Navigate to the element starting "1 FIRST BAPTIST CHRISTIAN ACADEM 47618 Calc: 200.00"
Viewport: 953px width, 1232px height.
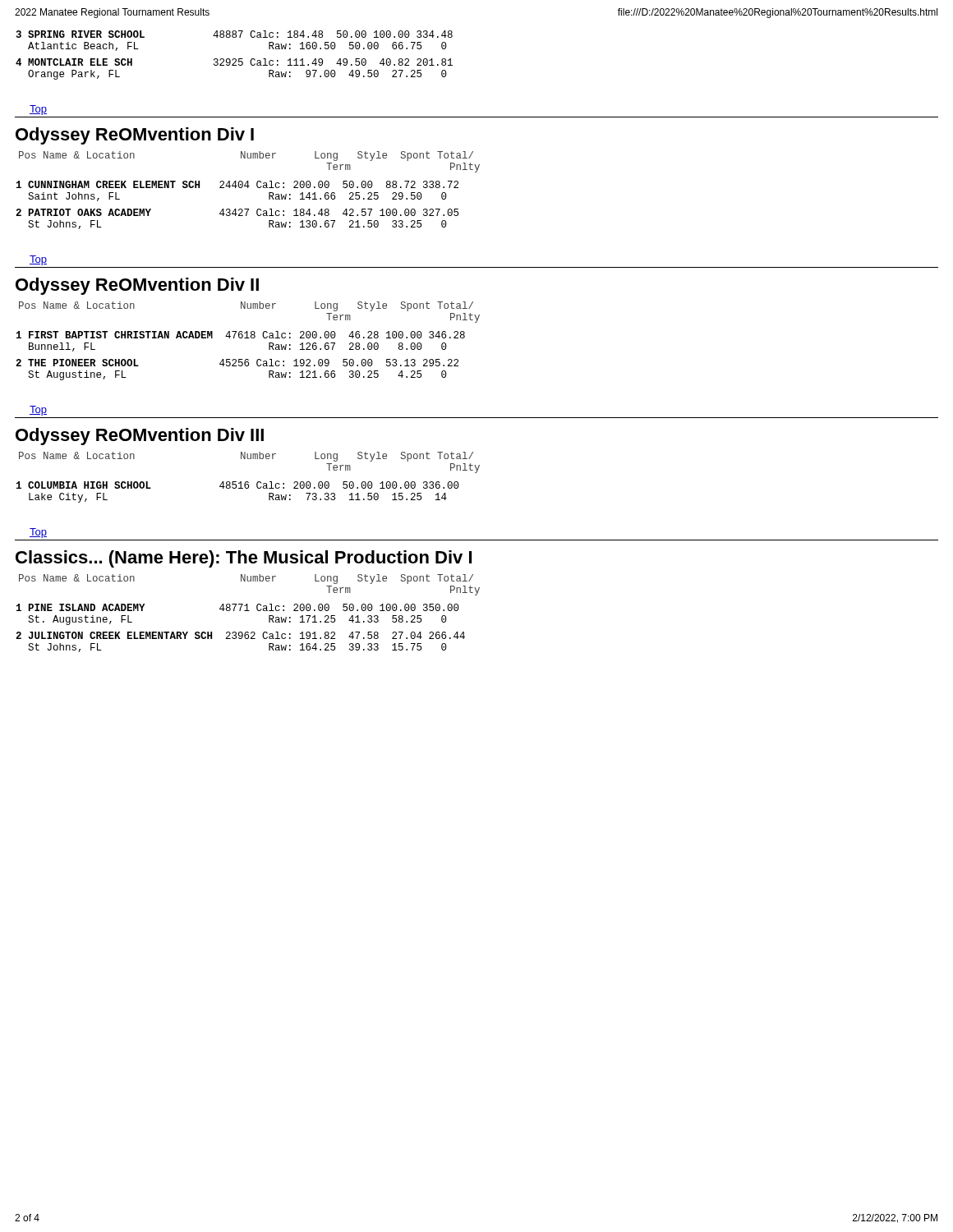tap(234, 342)
